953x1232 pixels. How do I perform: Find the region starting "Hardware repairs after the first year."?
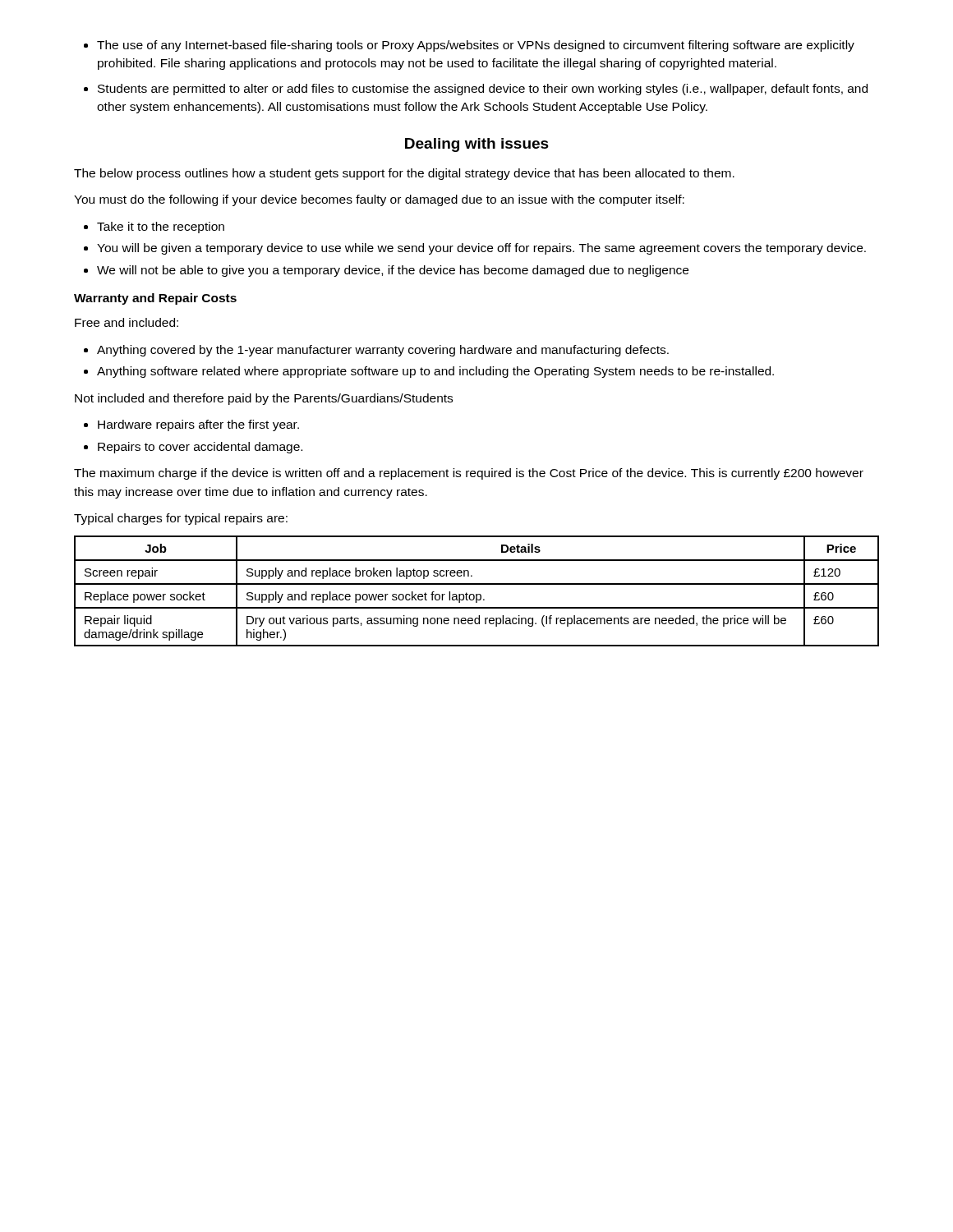(x=198, y=425)
